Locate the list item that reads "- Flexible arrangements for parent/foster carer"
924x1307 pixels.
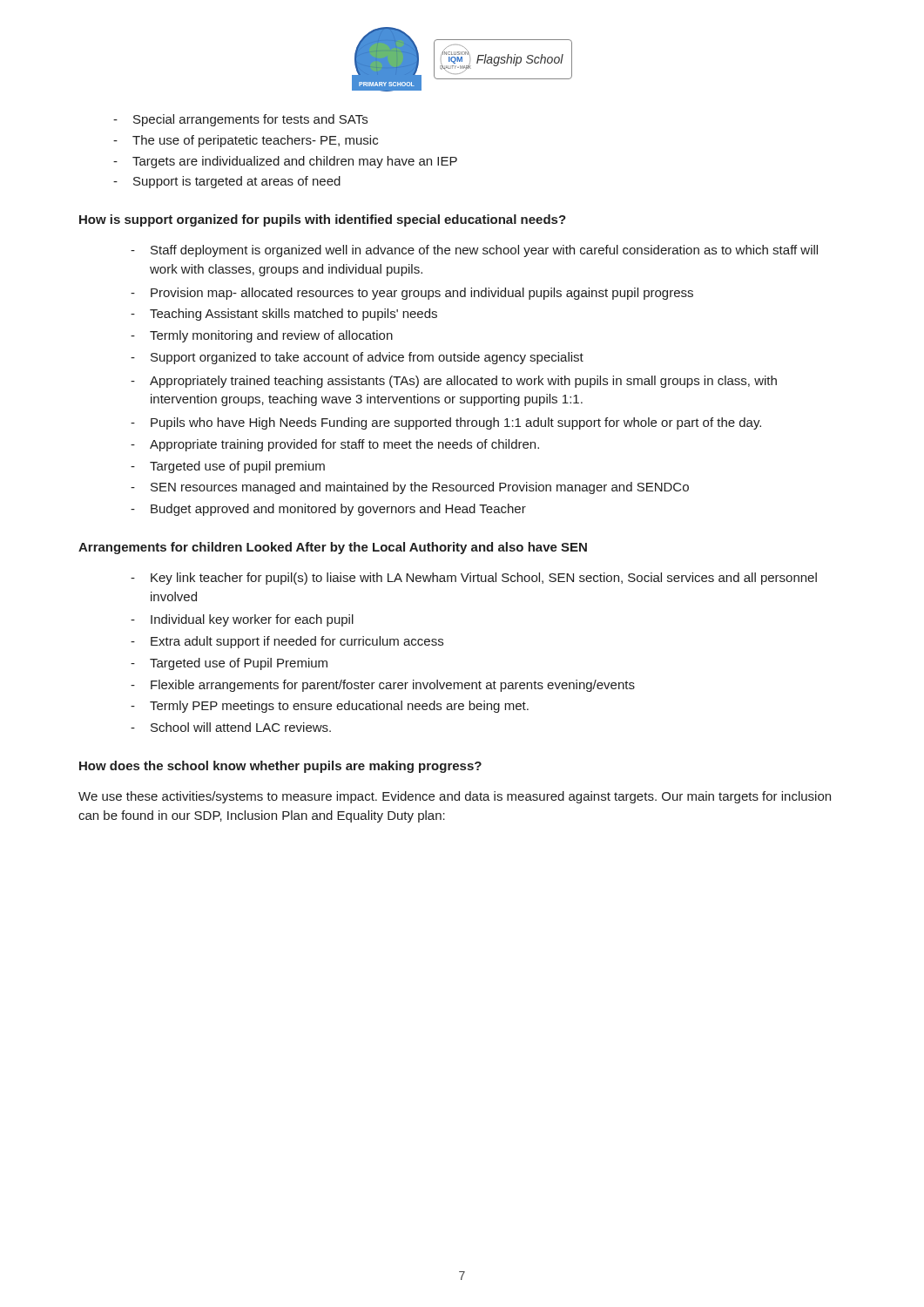pyautogui.click(x=462, y=684)
